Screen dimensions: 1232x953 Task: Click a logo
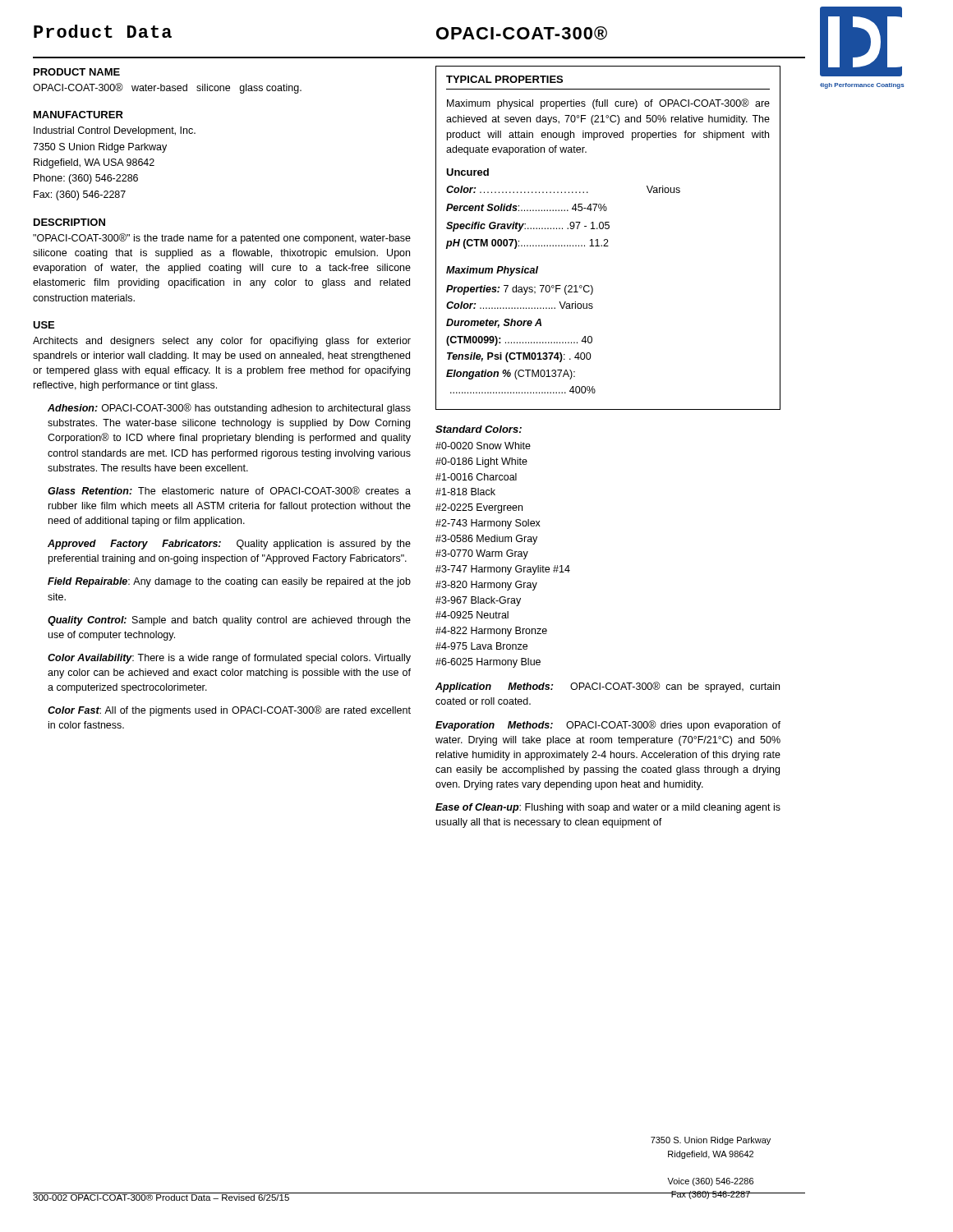point(871,53)
